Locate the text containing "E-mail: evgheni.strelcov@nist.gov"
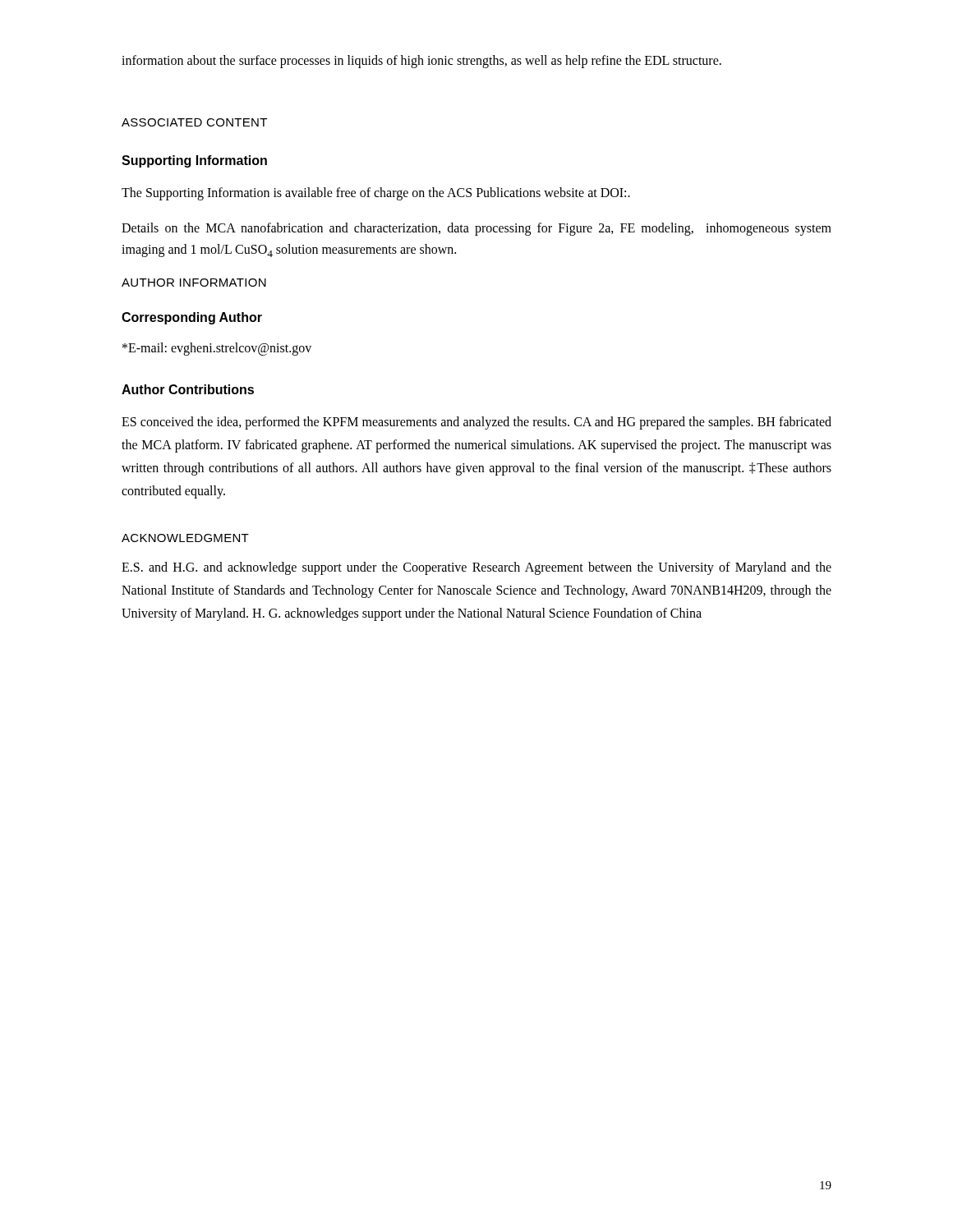Image resolution: width=953 pixels, height=1232 pixels. pyautogui.click(x=217, y=347)
